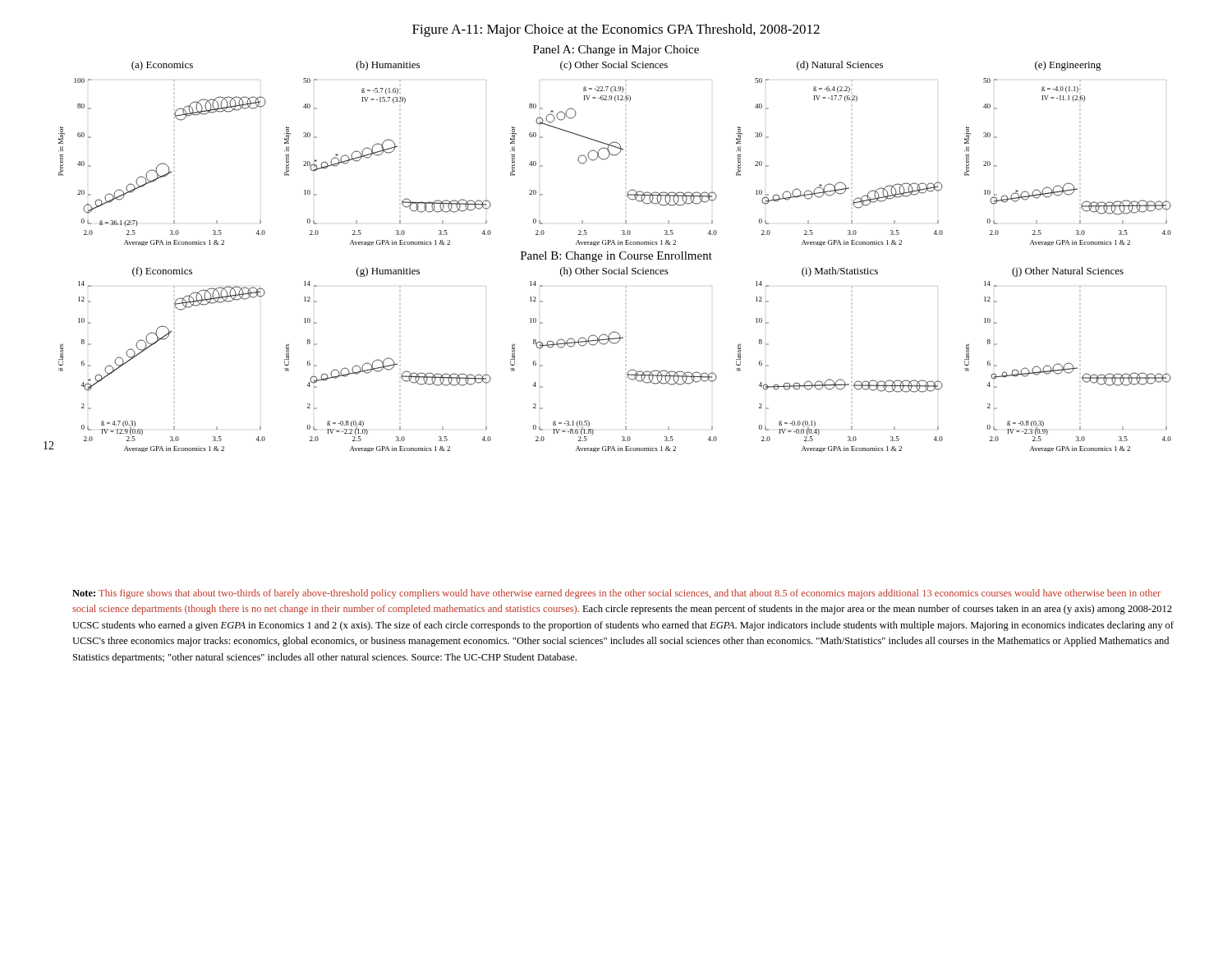Point to the section header beginning "Panel B: Change in"
The image size is (1232, 953).
click(x=616, y=255)
